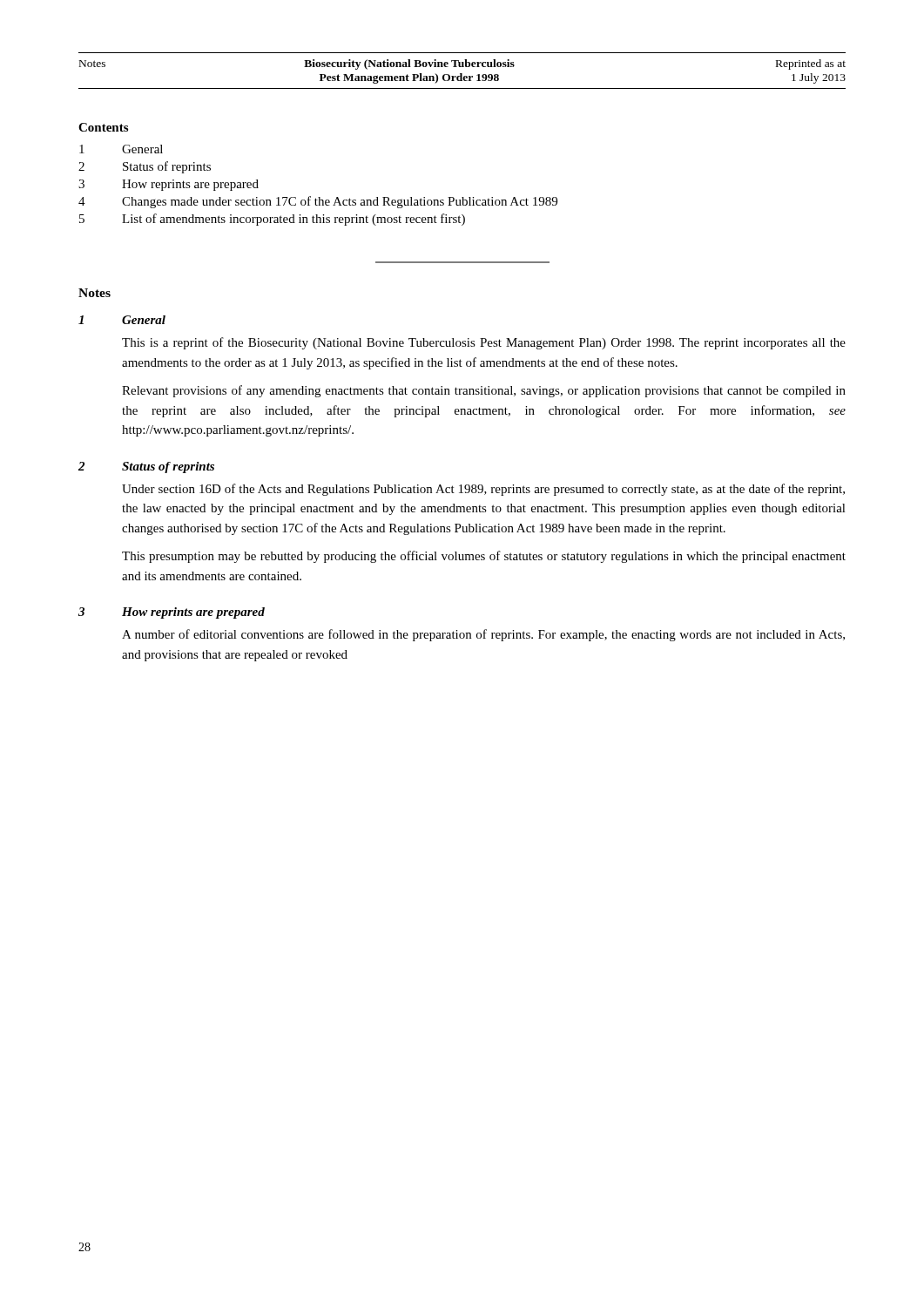Find the text block containing "A number of editorial conventions are followed"
The image size is (924, 1307).
coord(484,644)
